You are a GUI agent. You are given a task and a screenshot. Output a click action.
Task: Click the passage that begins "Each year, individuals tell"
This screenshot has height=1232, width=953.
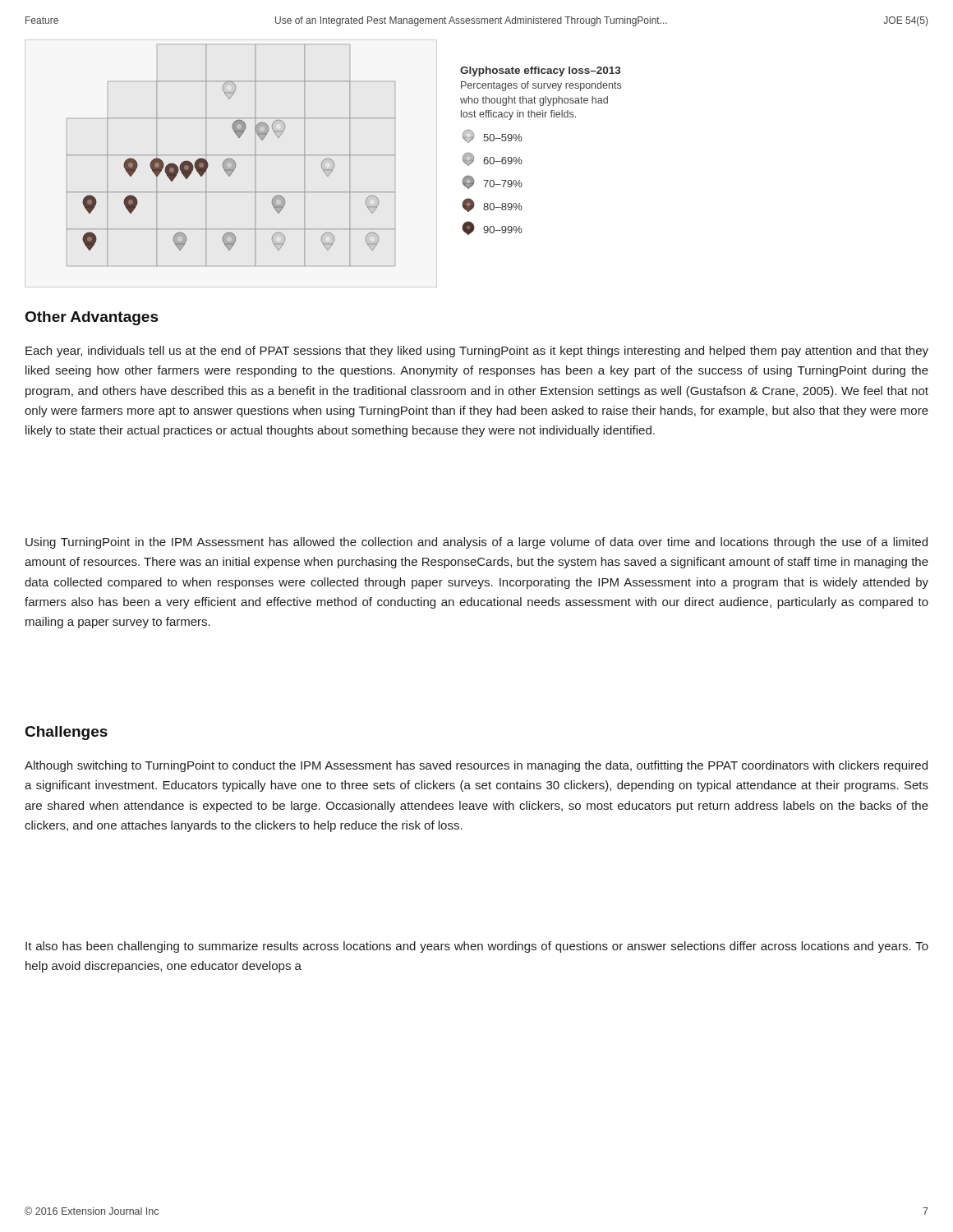pyautogui.click(x=476, y=390)
